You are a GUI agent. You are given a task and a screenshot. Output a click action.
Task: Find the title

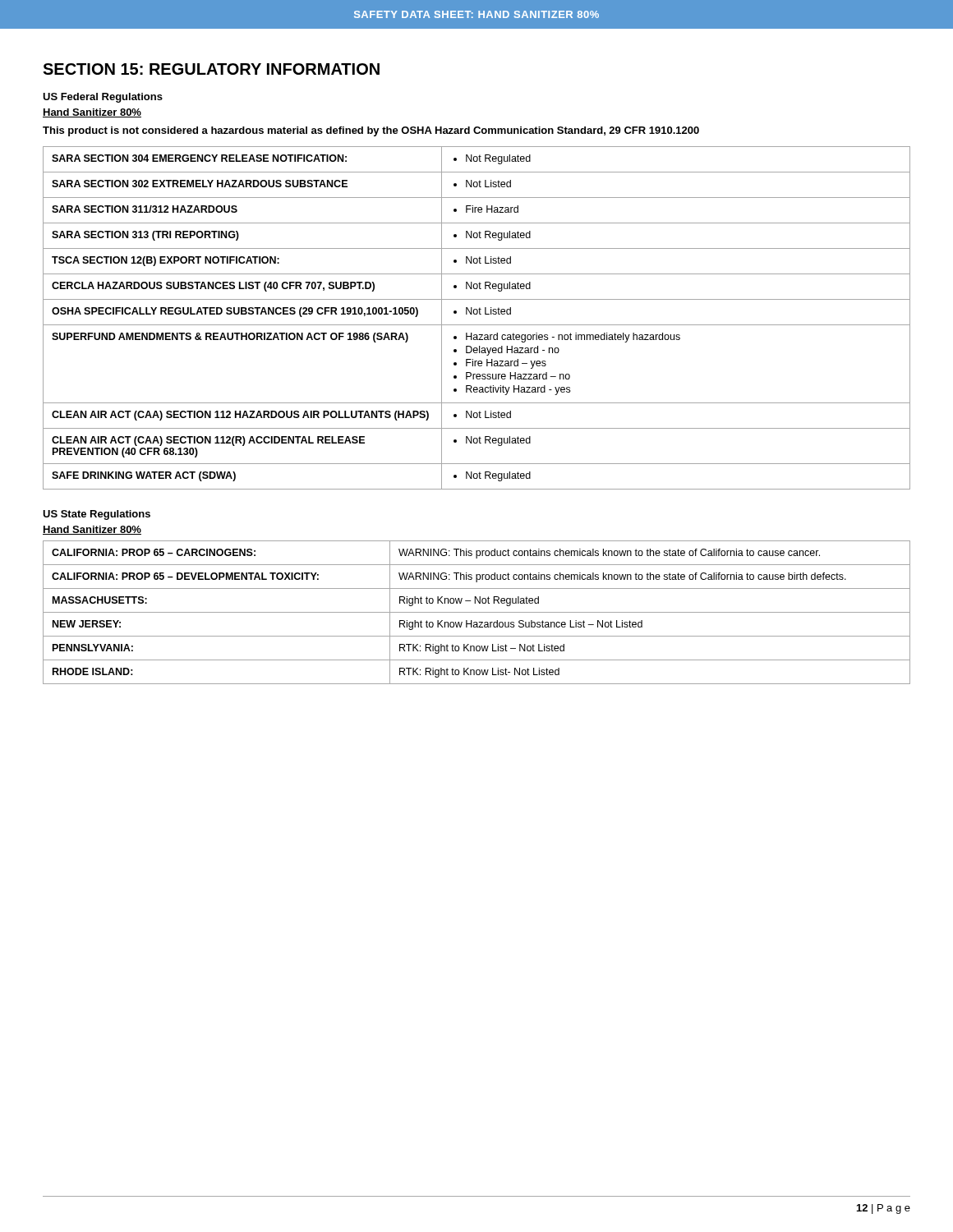click(x=212, y=69)
